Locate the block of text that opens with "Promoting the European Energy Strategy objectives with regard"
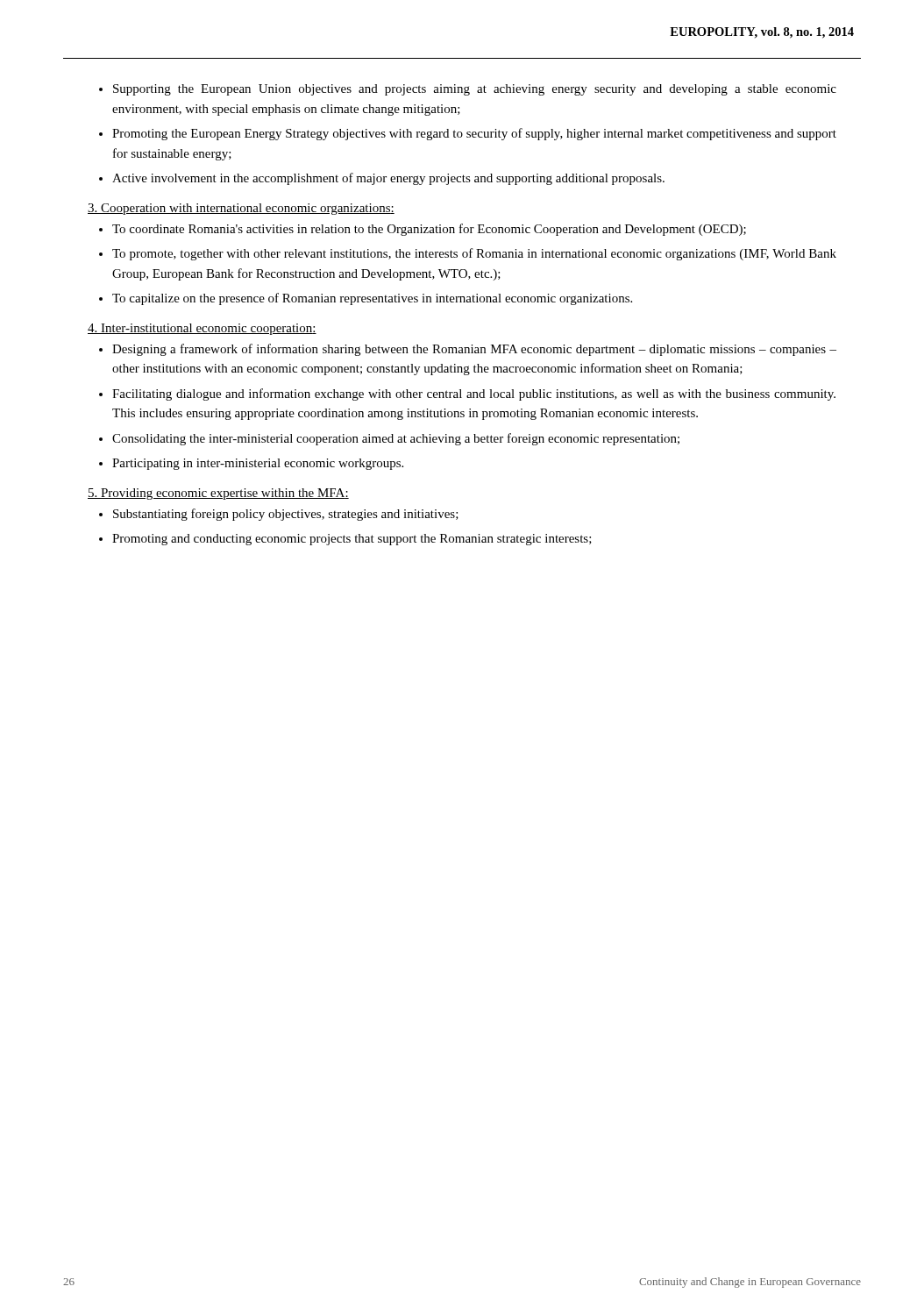This screenshot has height=1315, width=924. (x=474, y=143)
